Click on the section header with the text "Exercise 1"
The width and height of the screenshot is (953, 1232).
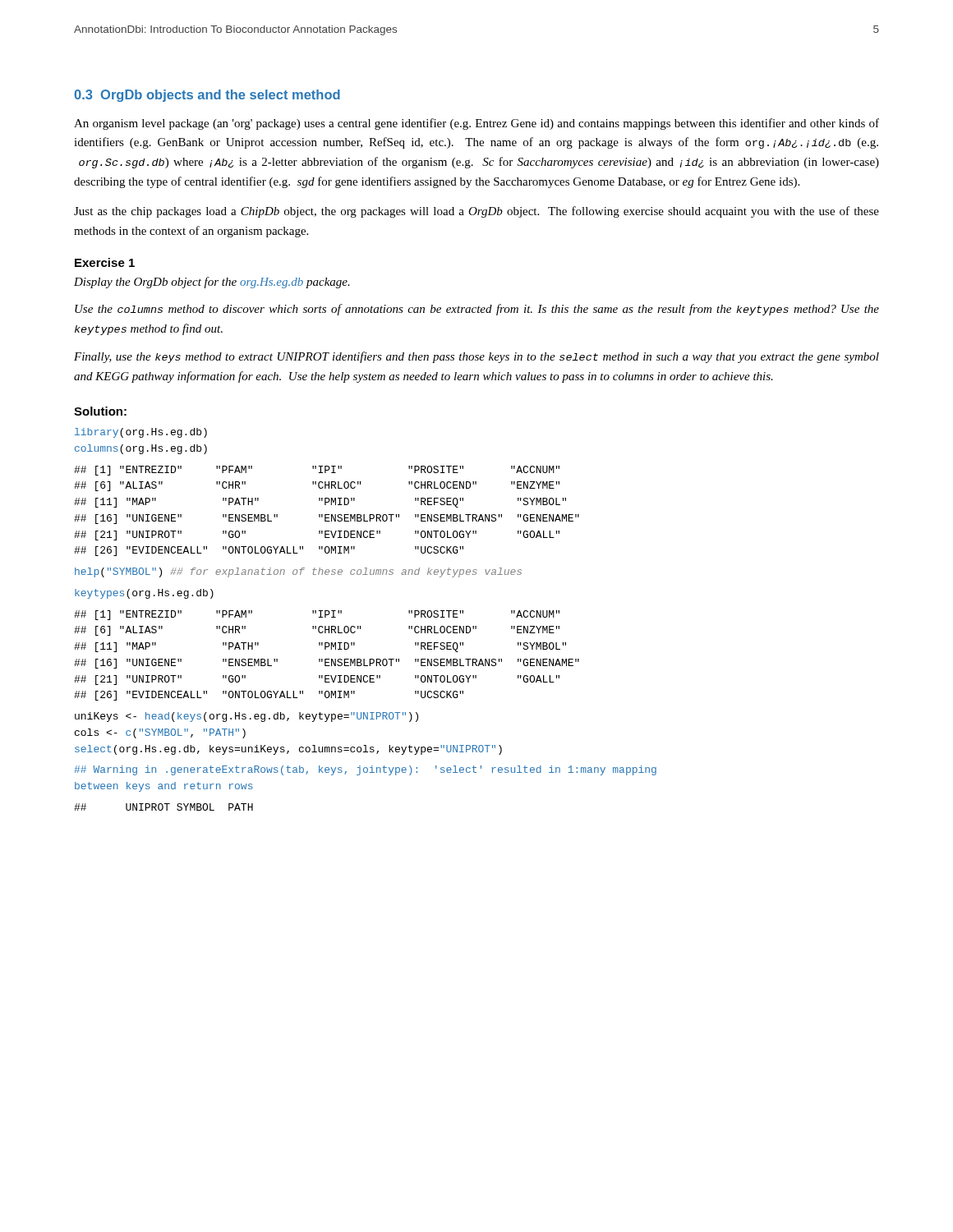click(104, 262)
